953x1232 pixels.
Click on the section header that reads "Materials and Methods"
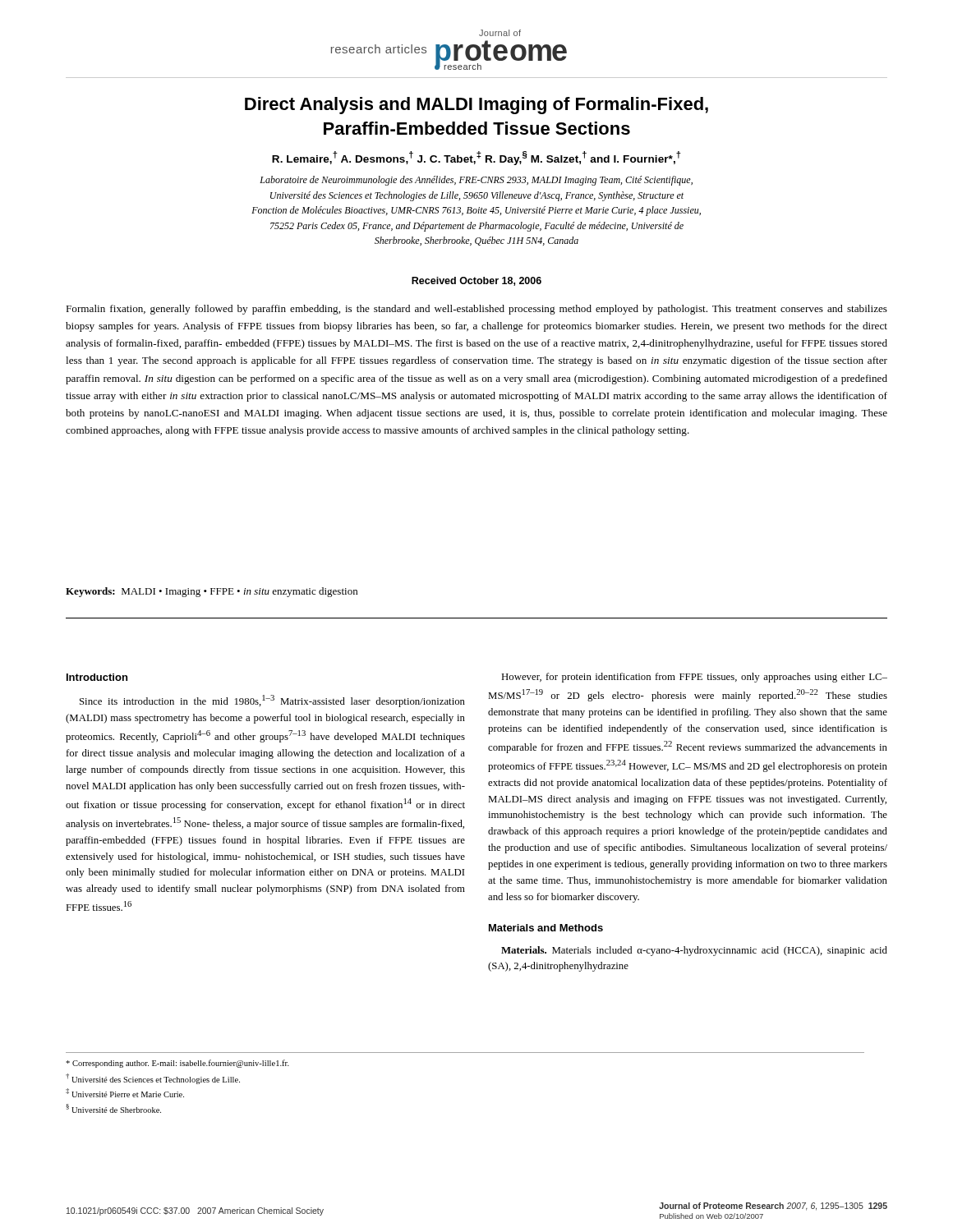[546, 928]
